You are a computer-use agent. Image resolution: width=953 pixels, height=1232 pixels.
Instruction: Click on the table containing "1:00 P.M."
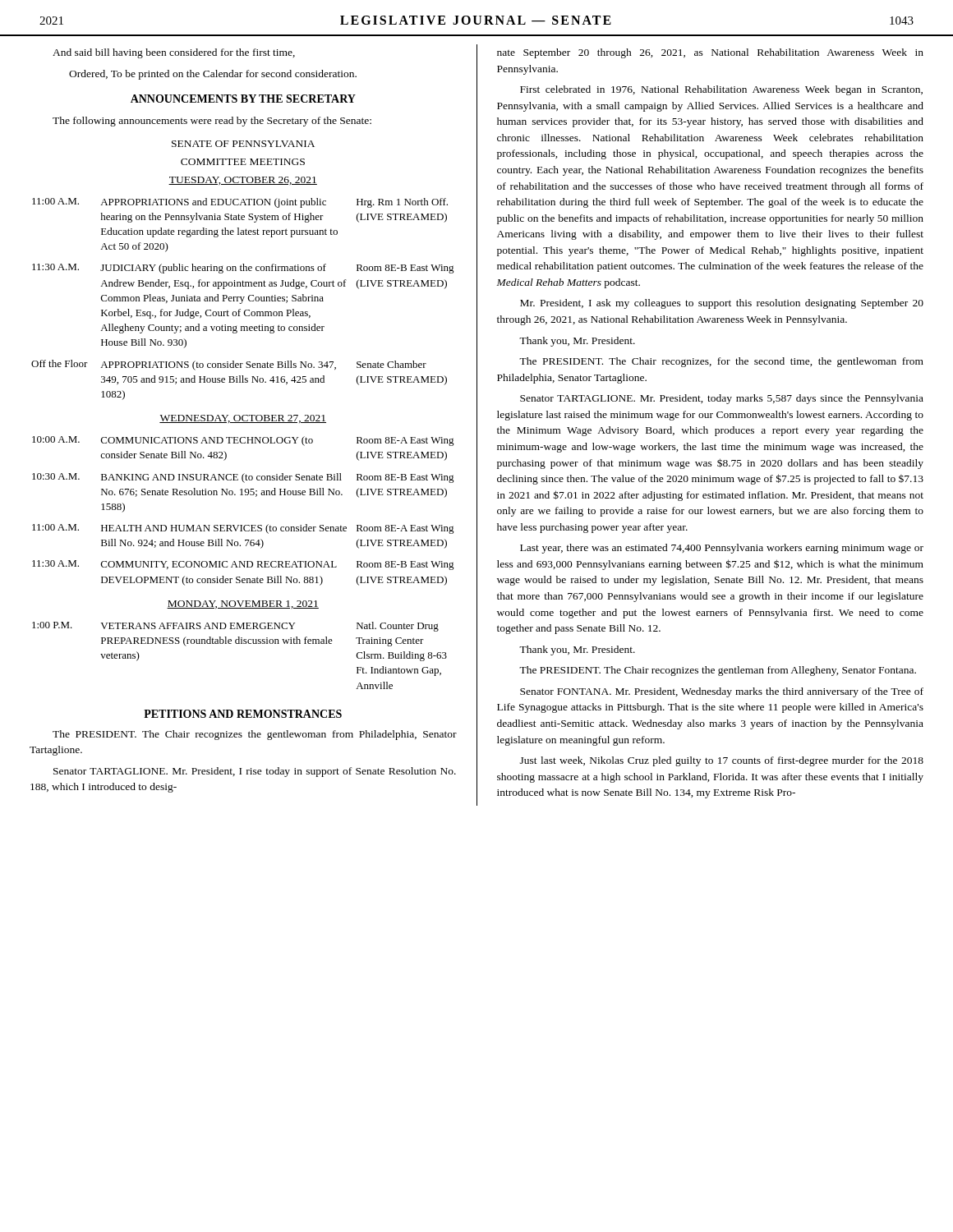tap(243, 656)
